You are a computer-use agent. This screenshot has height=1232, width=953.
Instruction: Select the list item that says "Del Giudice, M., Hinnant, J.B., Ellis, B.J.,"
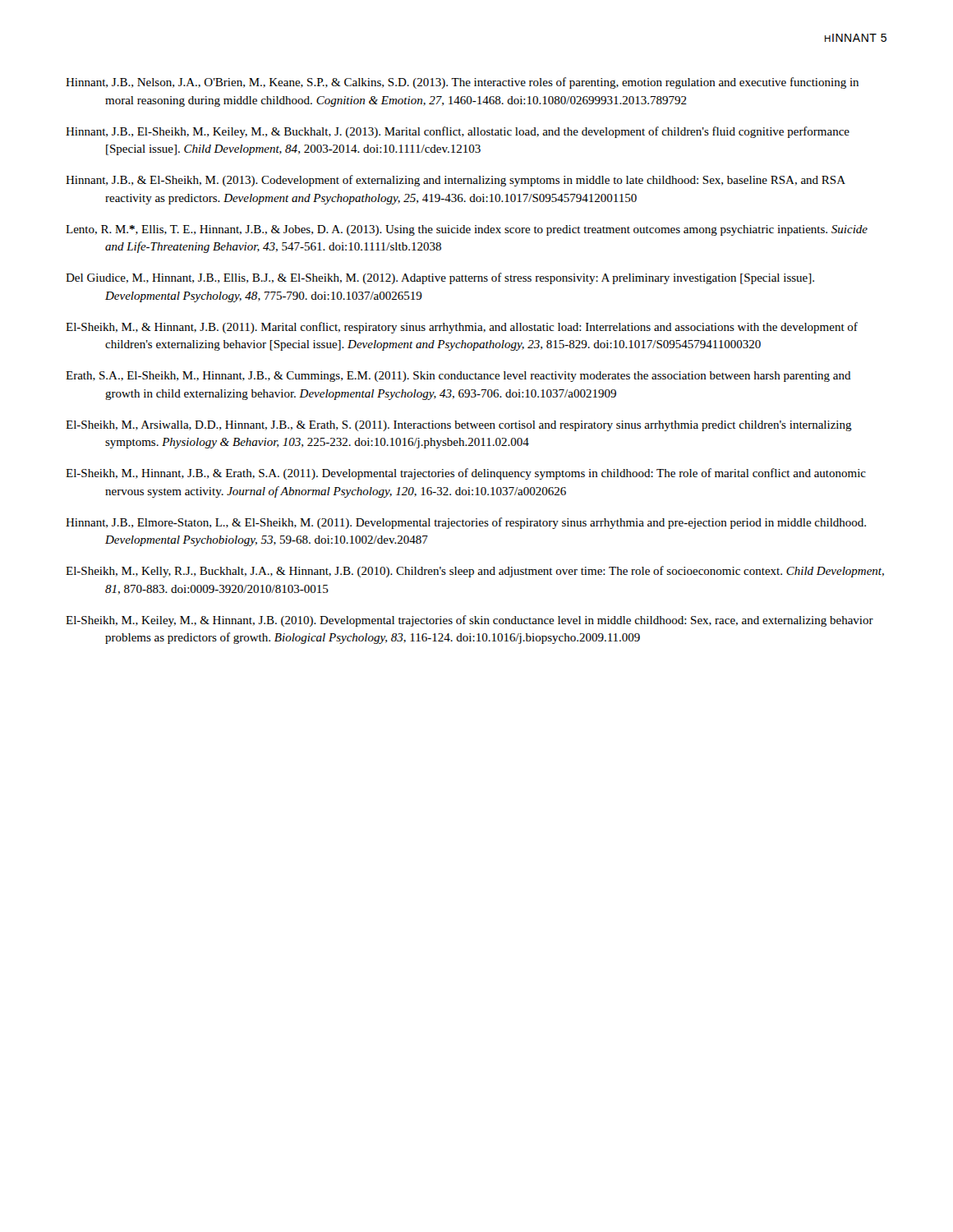[x=440, y=287]
